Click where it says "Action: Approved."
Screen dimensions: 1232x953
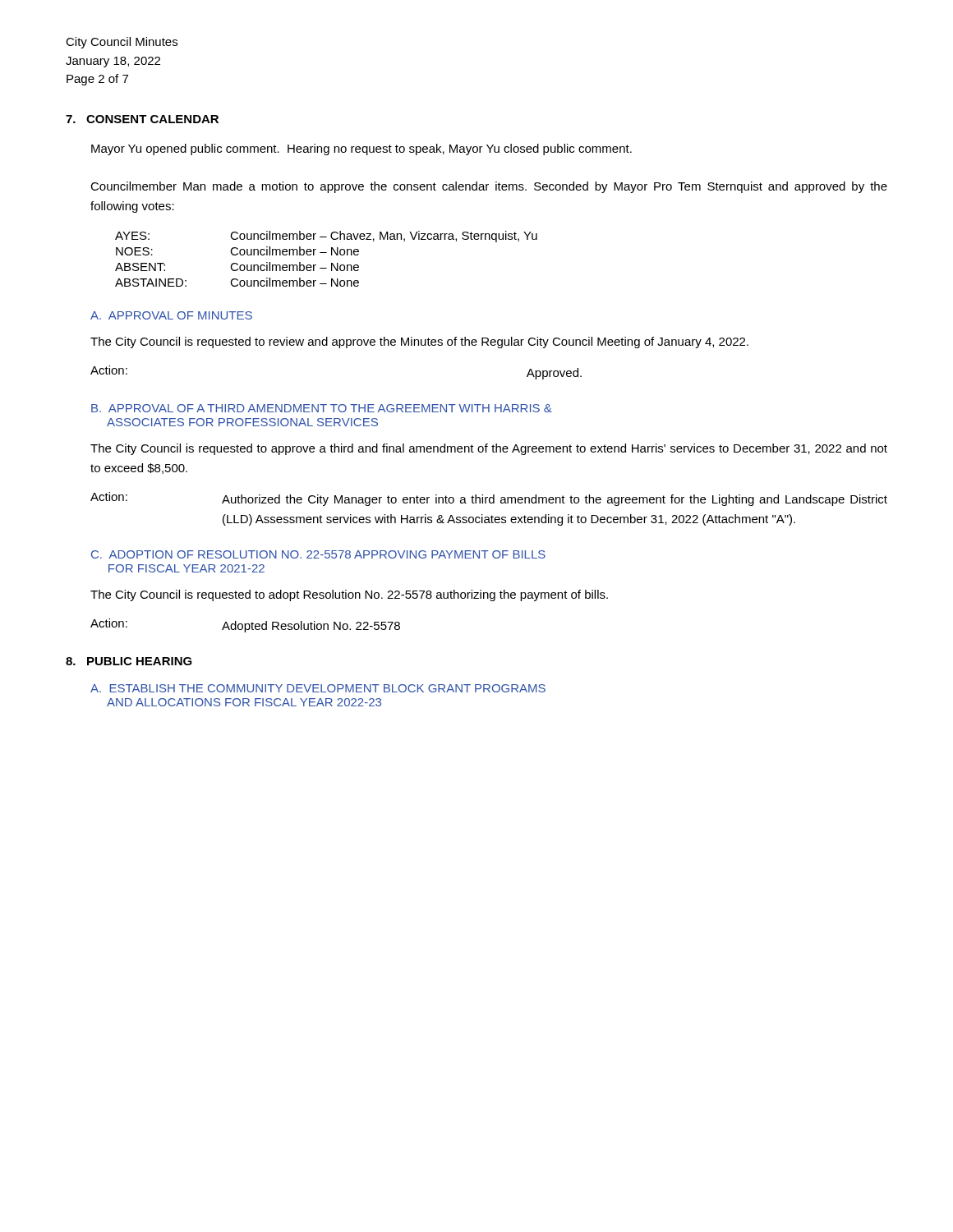(x=113, y=372)
